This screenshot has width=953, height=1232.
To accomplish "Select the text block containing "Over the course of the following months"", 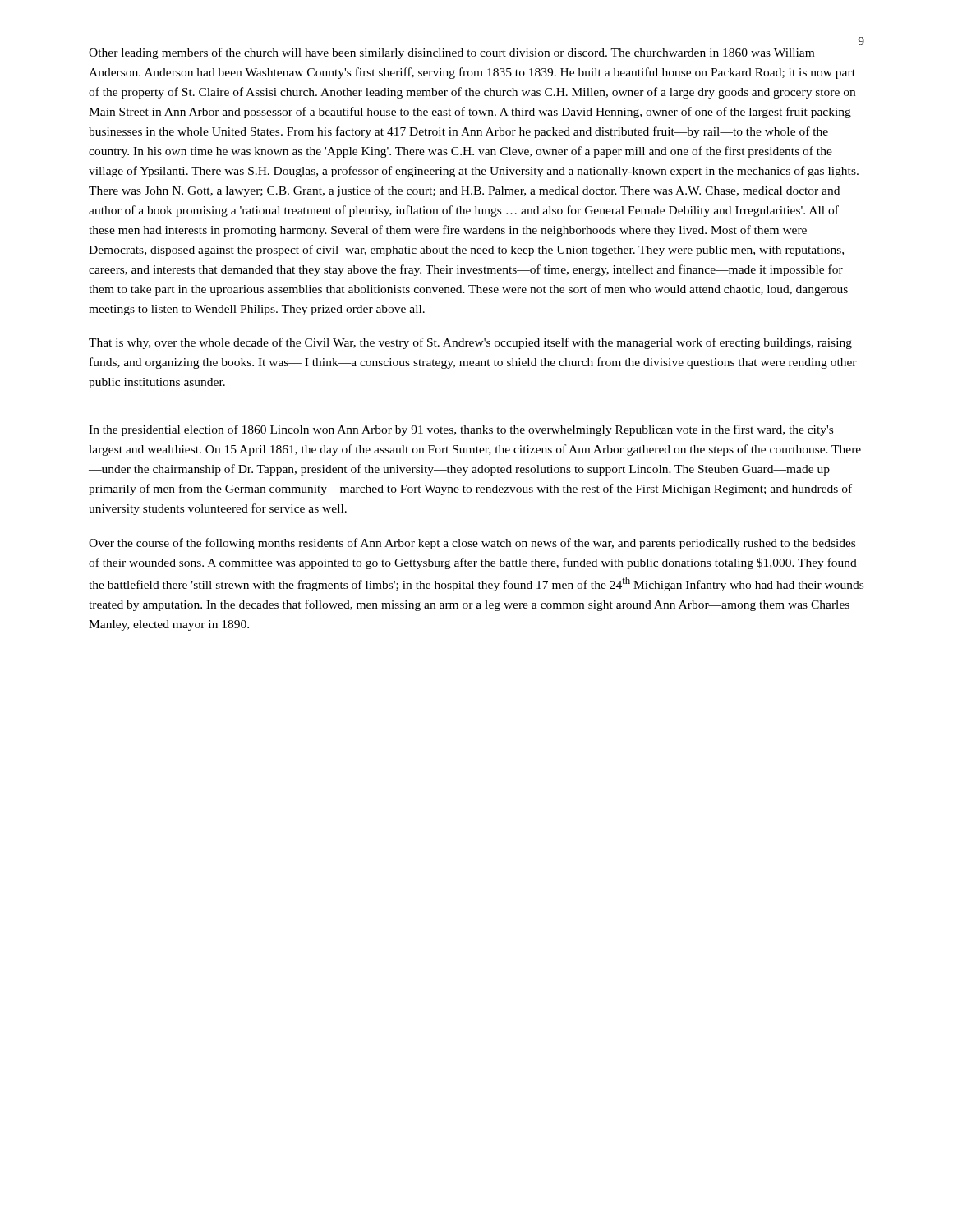I will coord(476,583).
